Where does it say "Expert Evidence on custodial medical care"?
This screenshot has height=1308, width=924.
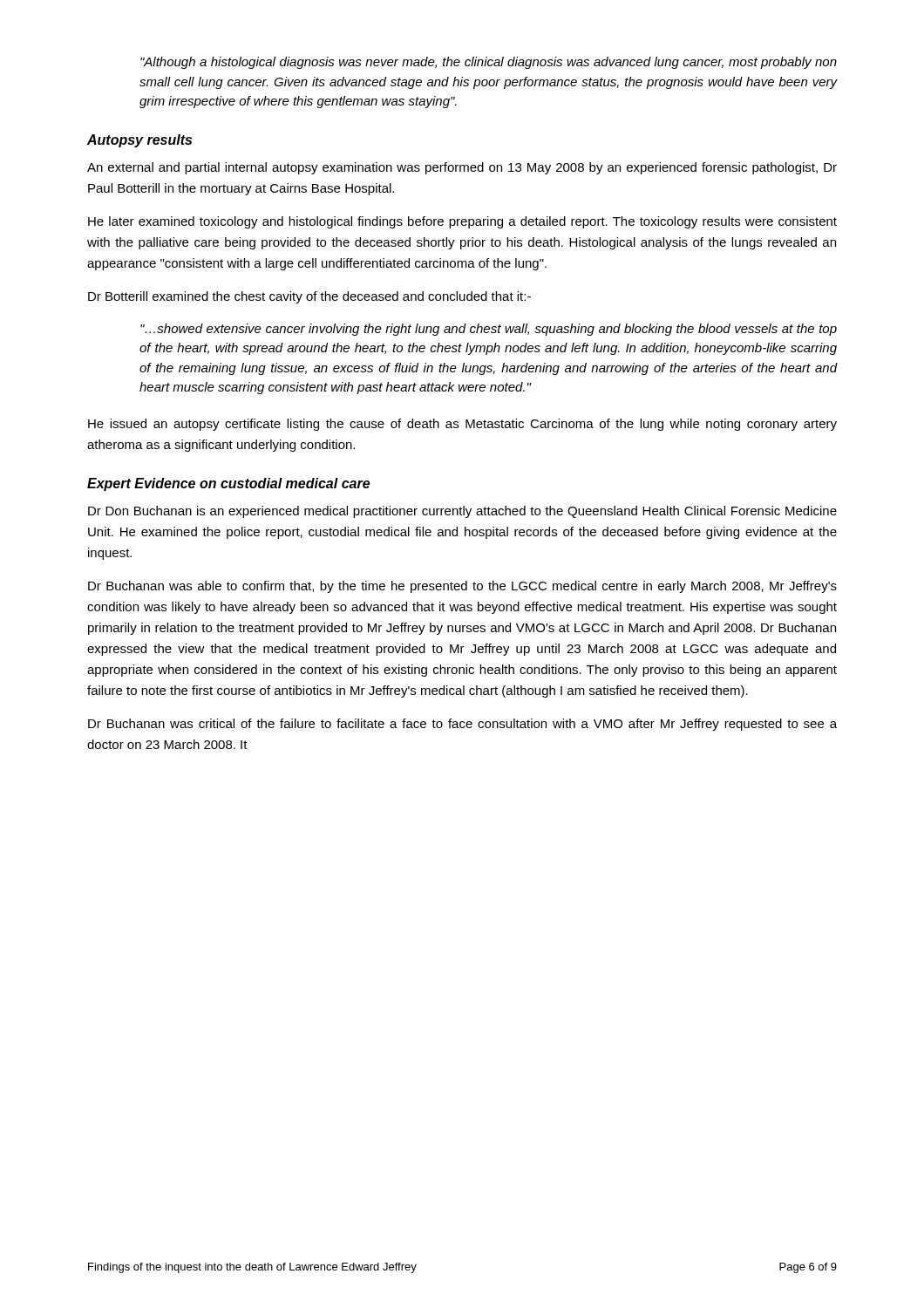229,483
